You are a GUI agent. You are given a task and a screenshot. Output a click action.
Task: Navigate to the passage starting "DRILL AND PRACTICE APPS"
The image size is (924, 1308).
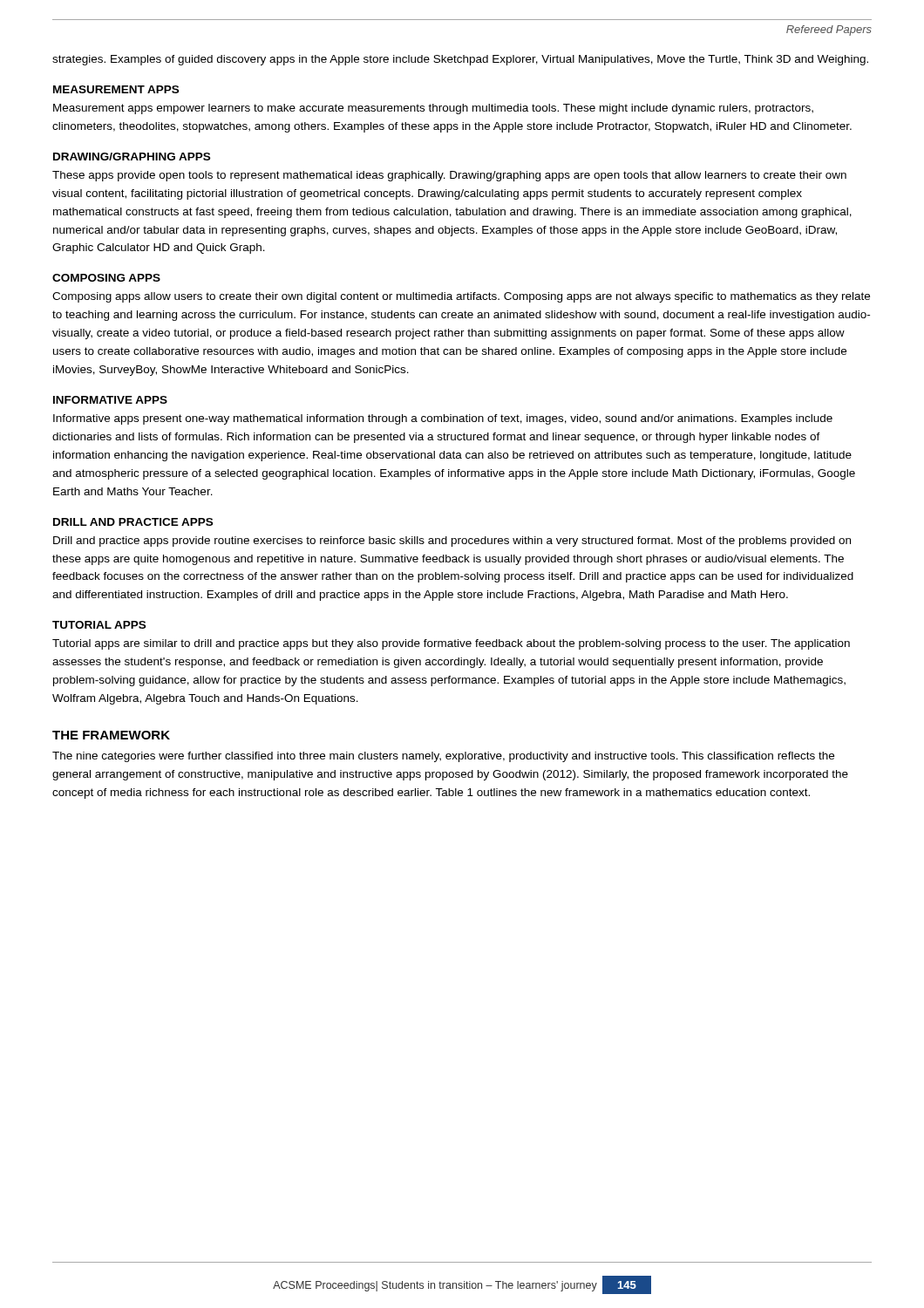pyautogui.click(x=133, y=521)
